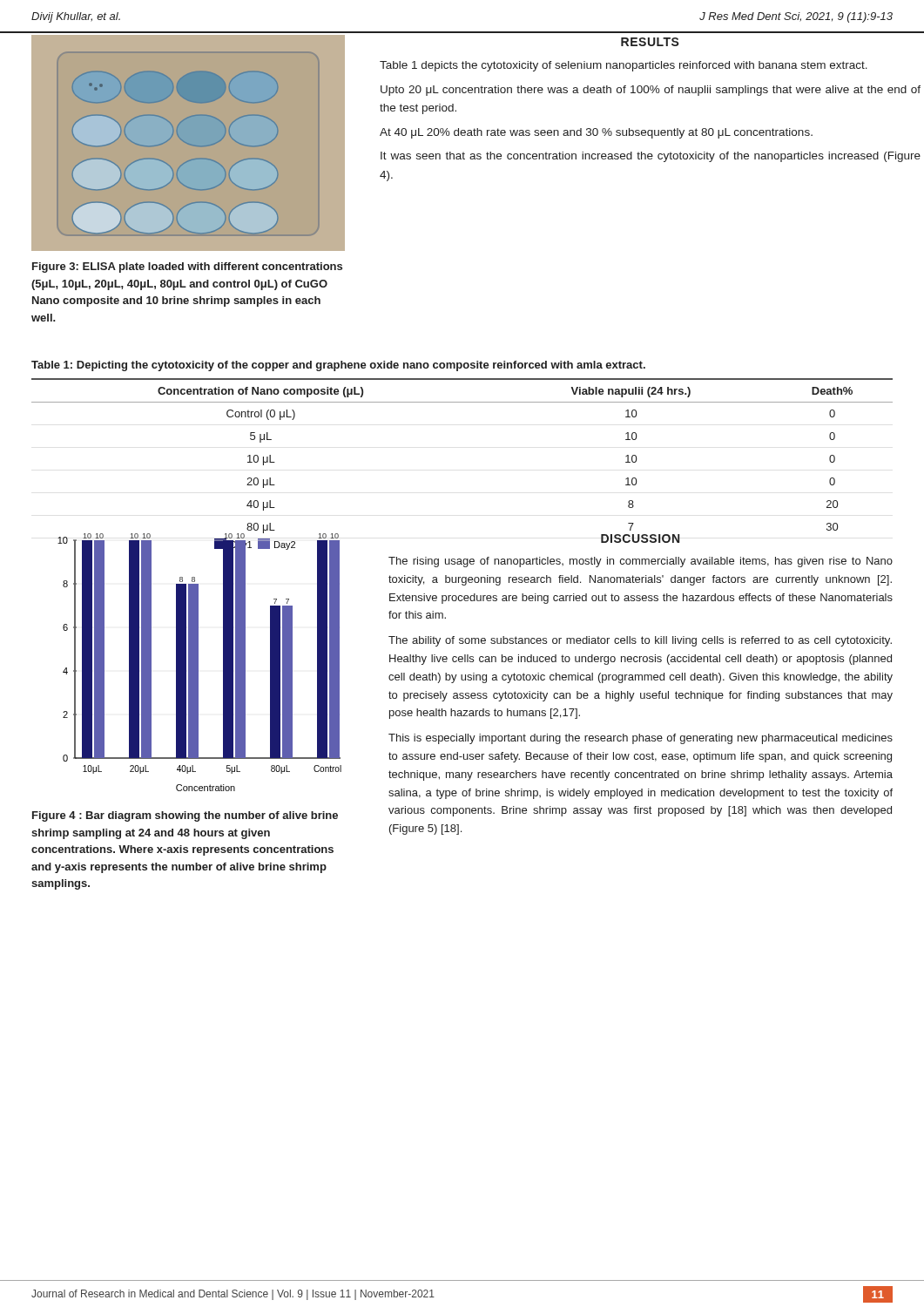Click on the caption that says "Figure 3: ELISA plate loaded with different concentrations"

(187, 292)
